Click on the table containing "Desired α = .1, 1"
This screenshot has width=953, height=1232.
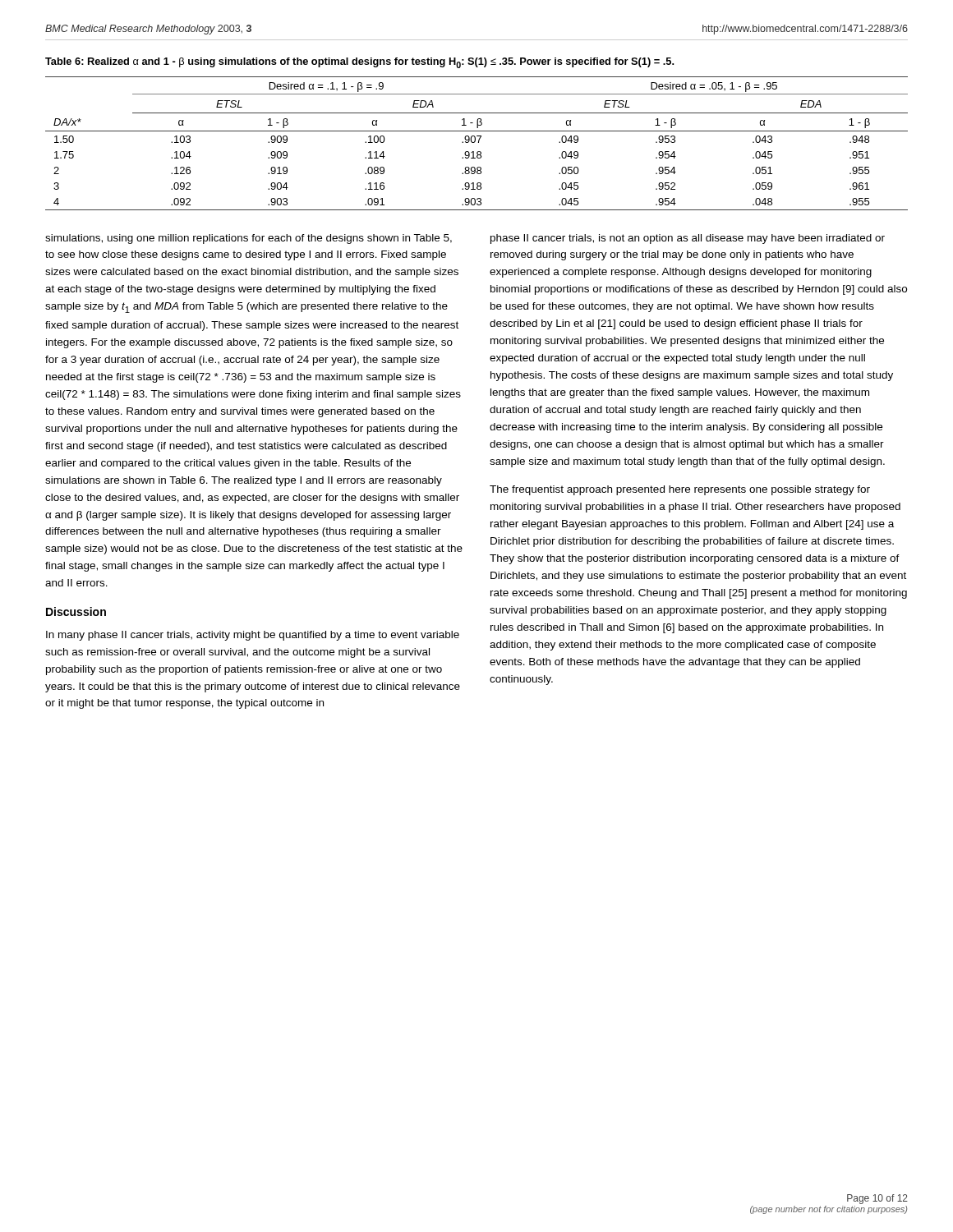[x=476, y=143]
